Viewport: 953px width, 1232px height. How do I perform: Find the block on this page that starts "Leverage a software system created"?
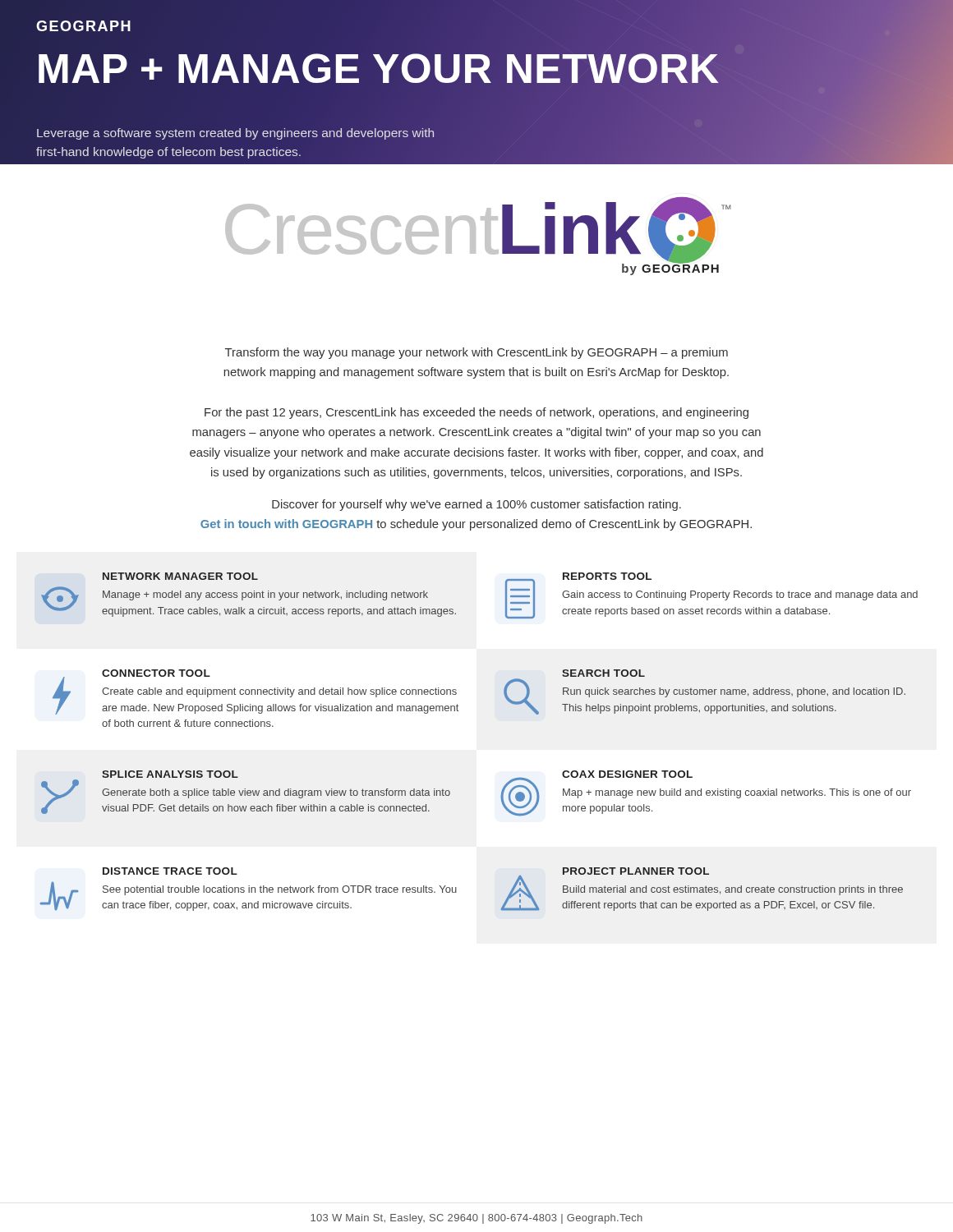tap(235, 142)
